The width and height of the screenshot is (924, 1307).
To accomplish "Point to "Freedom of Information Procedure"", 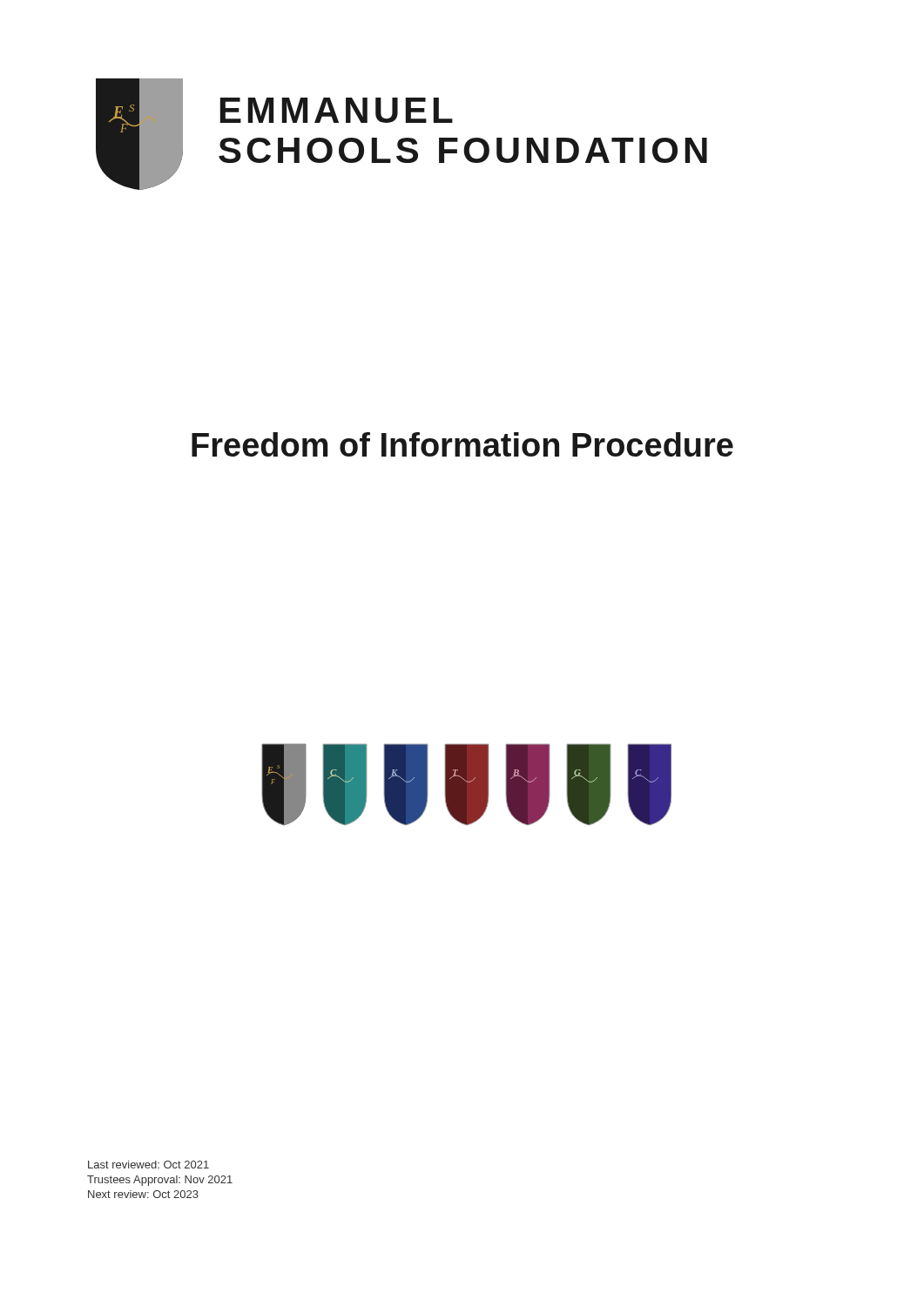I will [x=462, y=446].
